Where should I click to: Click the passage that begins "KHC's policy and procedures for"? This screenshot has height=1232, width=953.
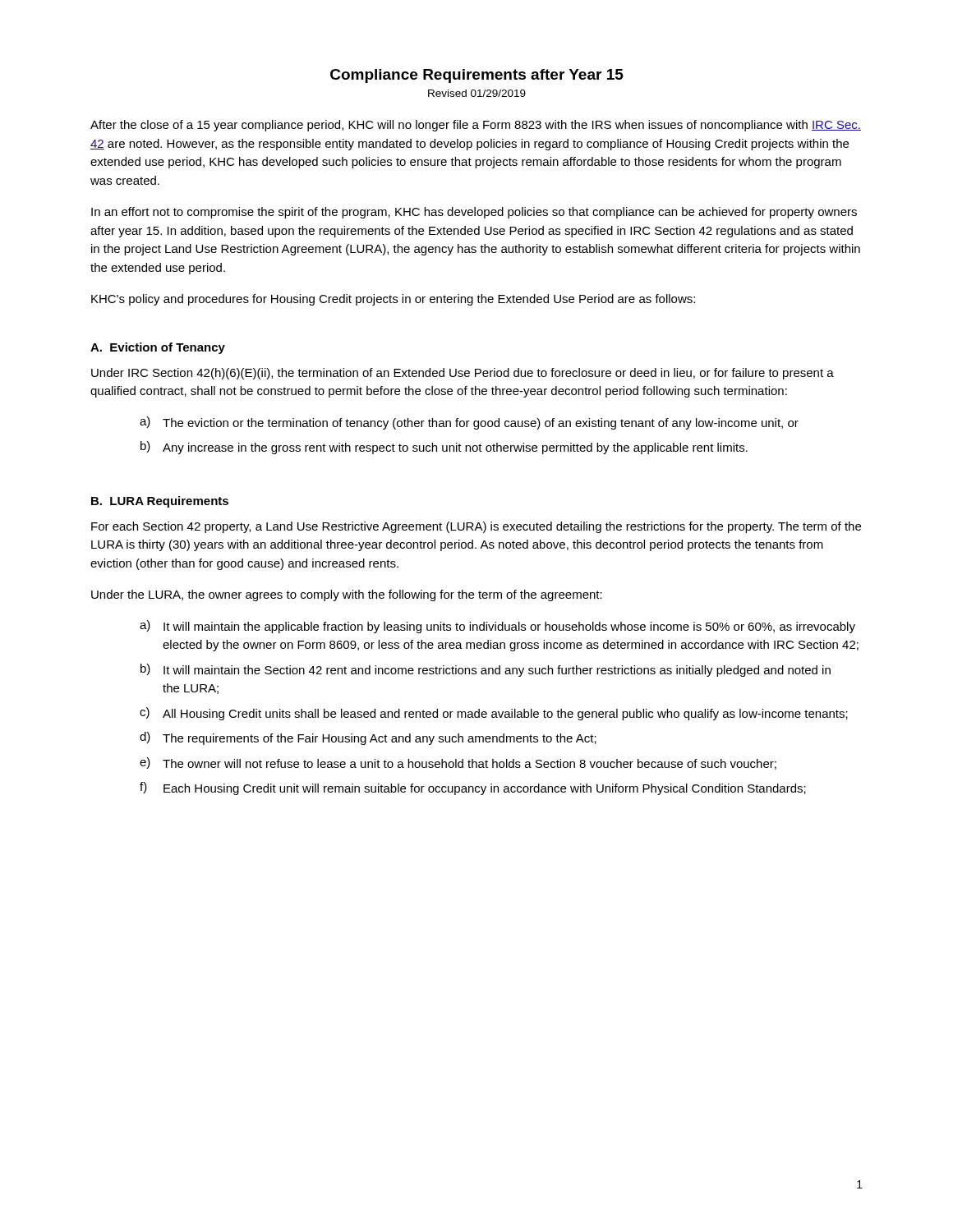pos(476,299)
